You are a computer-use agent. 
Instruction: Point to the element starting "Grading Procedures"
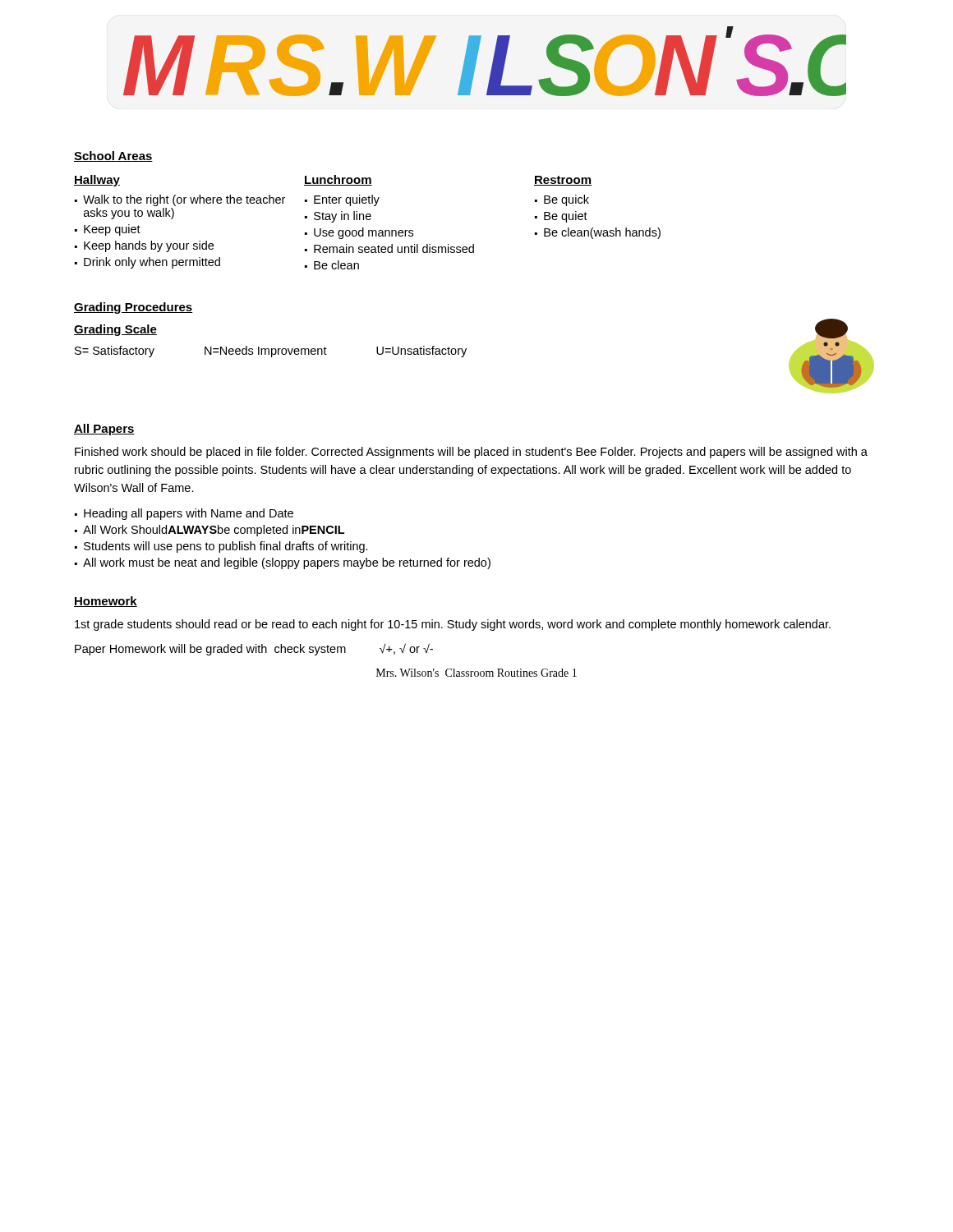pyautogui.click(x=133, y=307)
